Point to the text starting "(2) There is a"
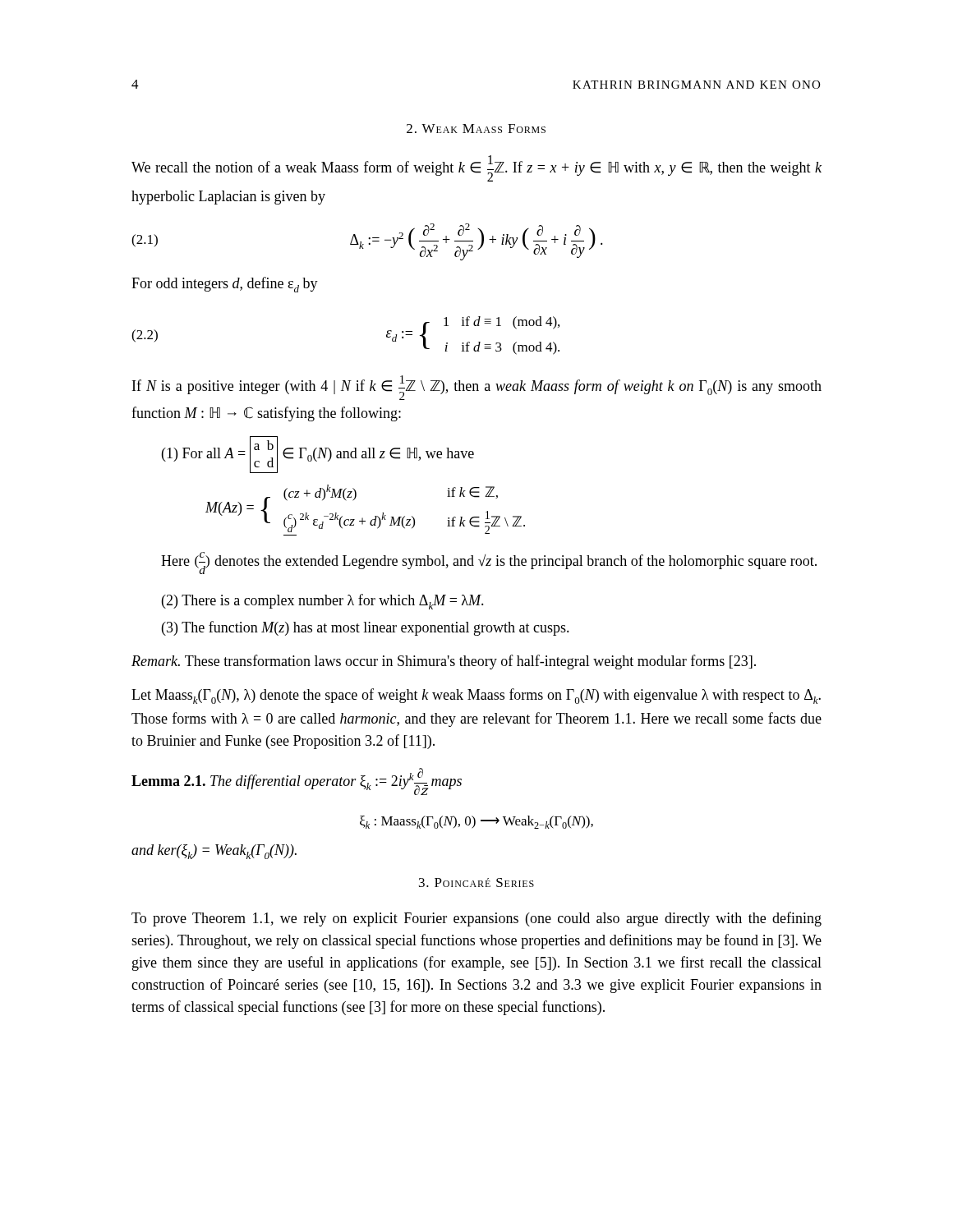This screenshot has width=953, height=1232. [x=491, y=602]
